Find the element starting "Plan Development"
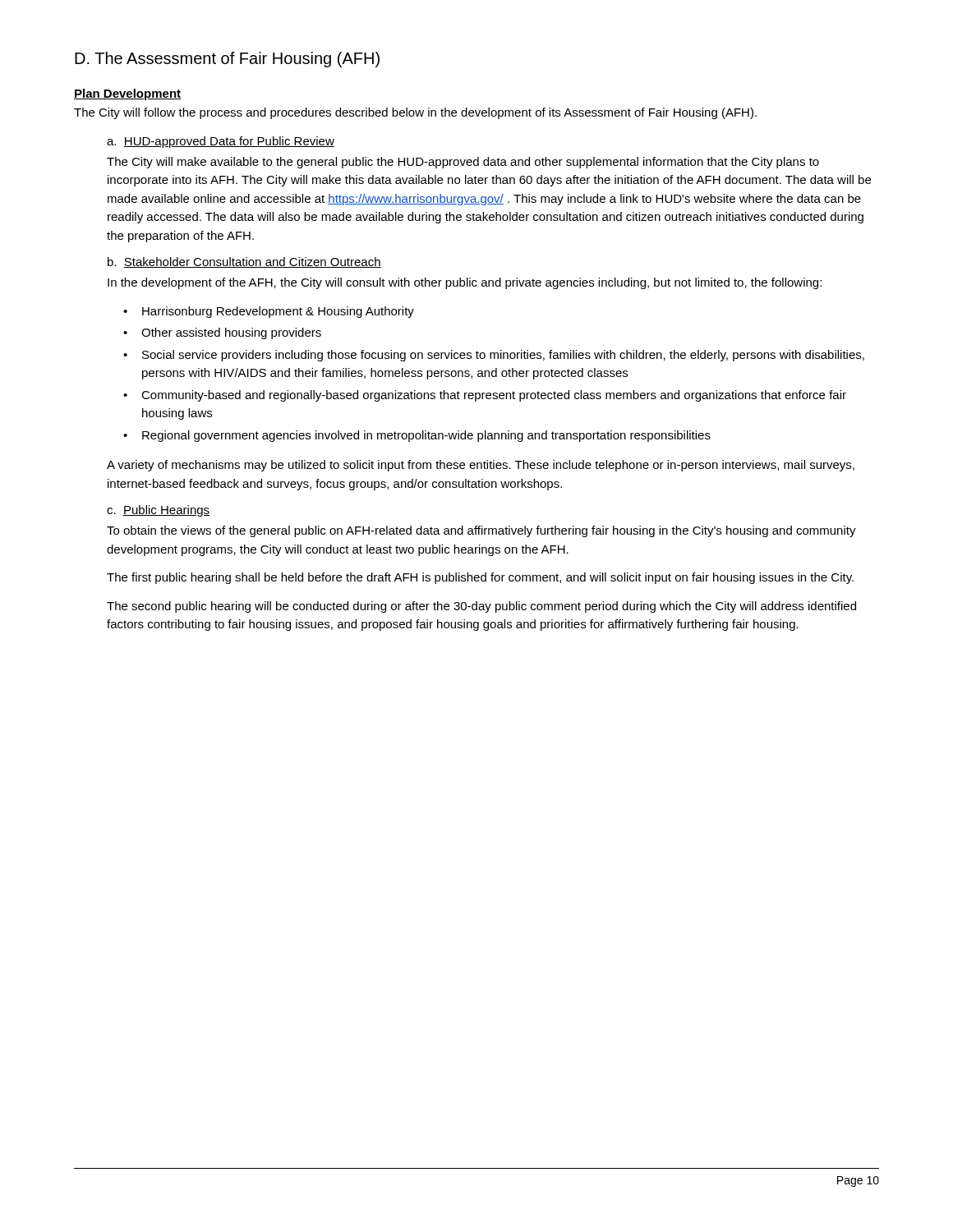The width and height of the screenshot is (953, 1232). 127,94
